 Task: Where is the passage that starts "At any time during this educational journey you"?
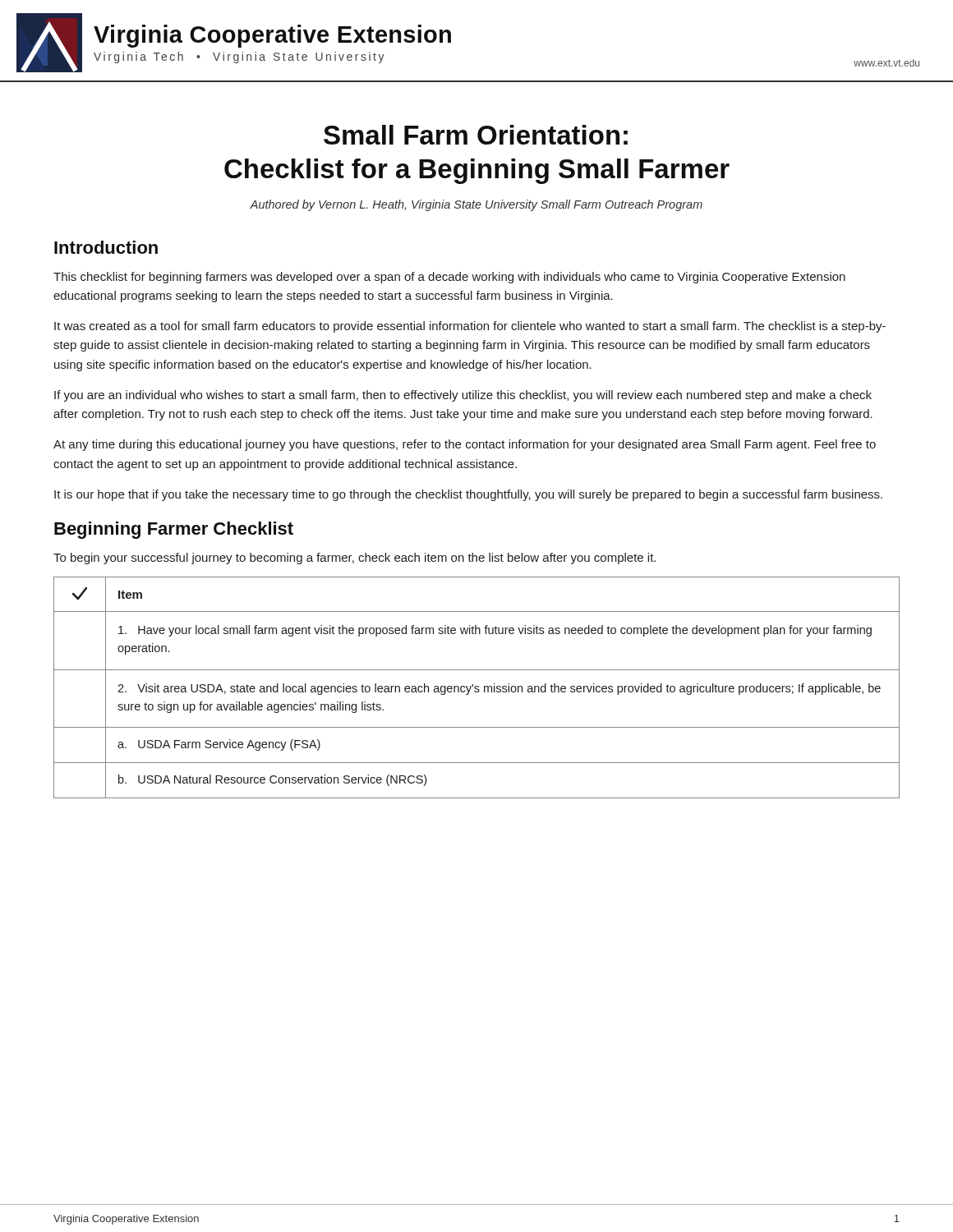click(x=465, y=454)
